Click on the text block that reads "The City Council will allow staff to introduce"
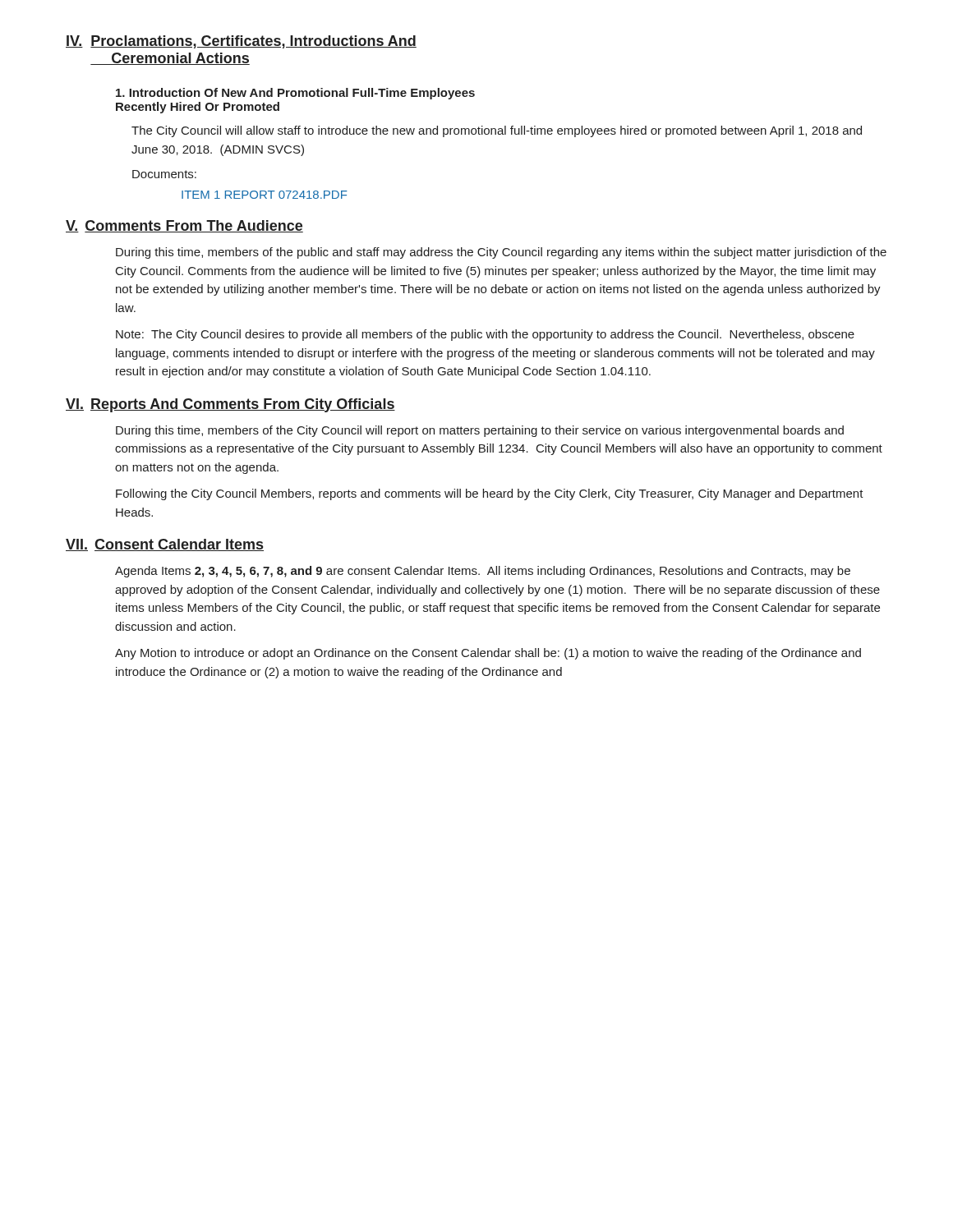Screen dimensions: 1232x953 (x=497, y=139)
